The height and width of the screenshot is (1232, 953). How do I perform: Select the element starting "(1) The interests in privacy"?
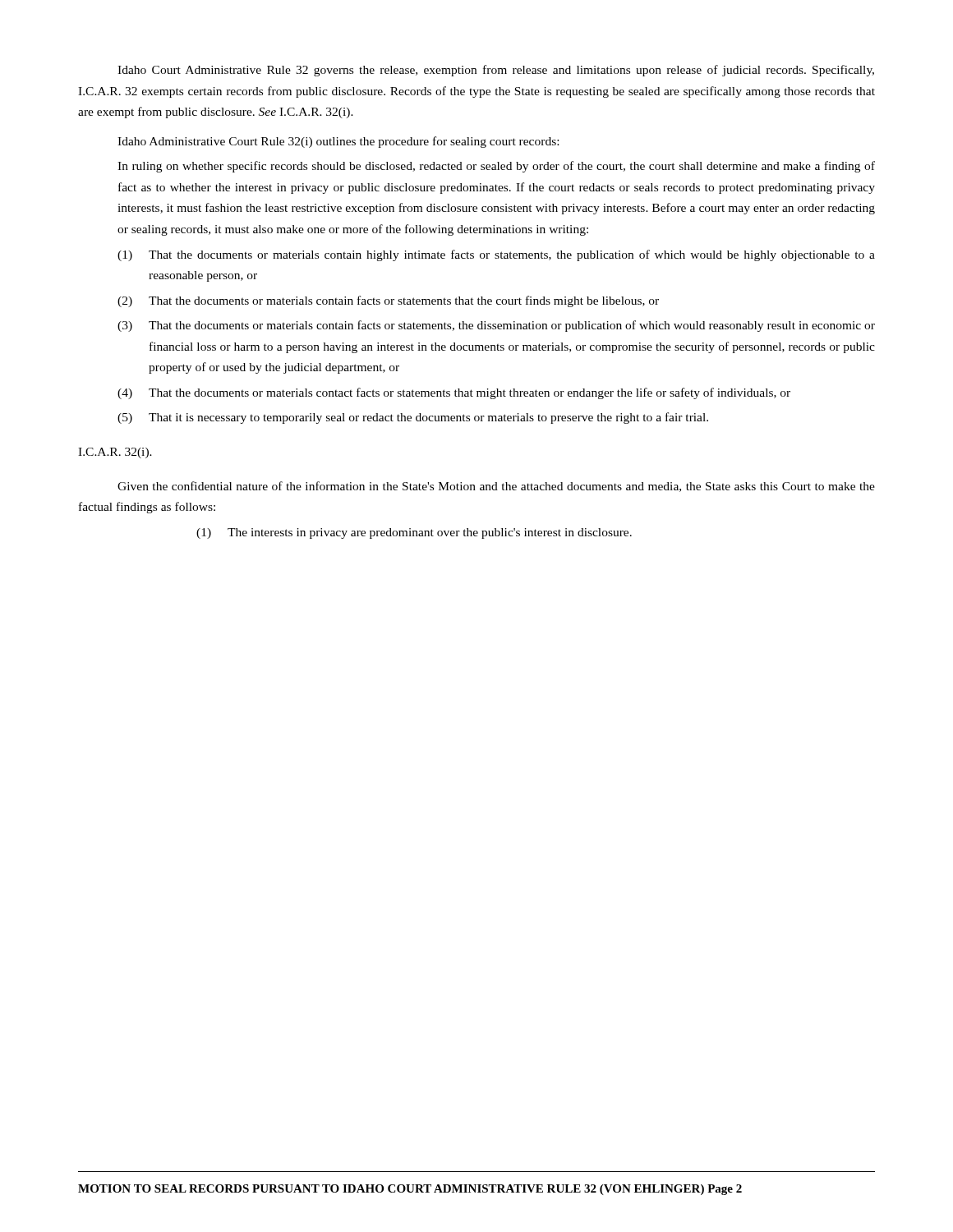point(536,532)
